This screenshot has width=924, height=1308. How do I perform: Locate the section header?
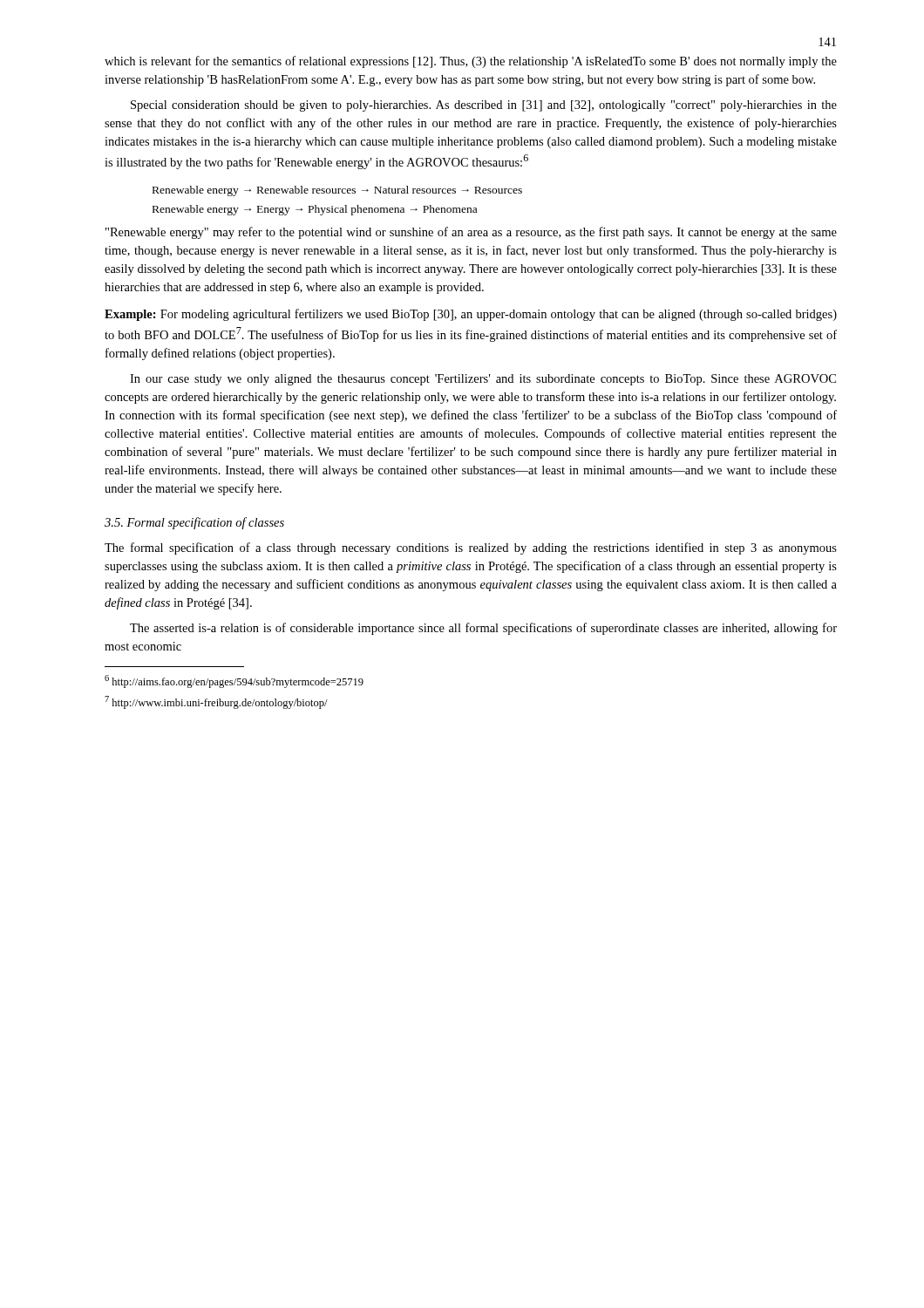click(x=194, y=522)
